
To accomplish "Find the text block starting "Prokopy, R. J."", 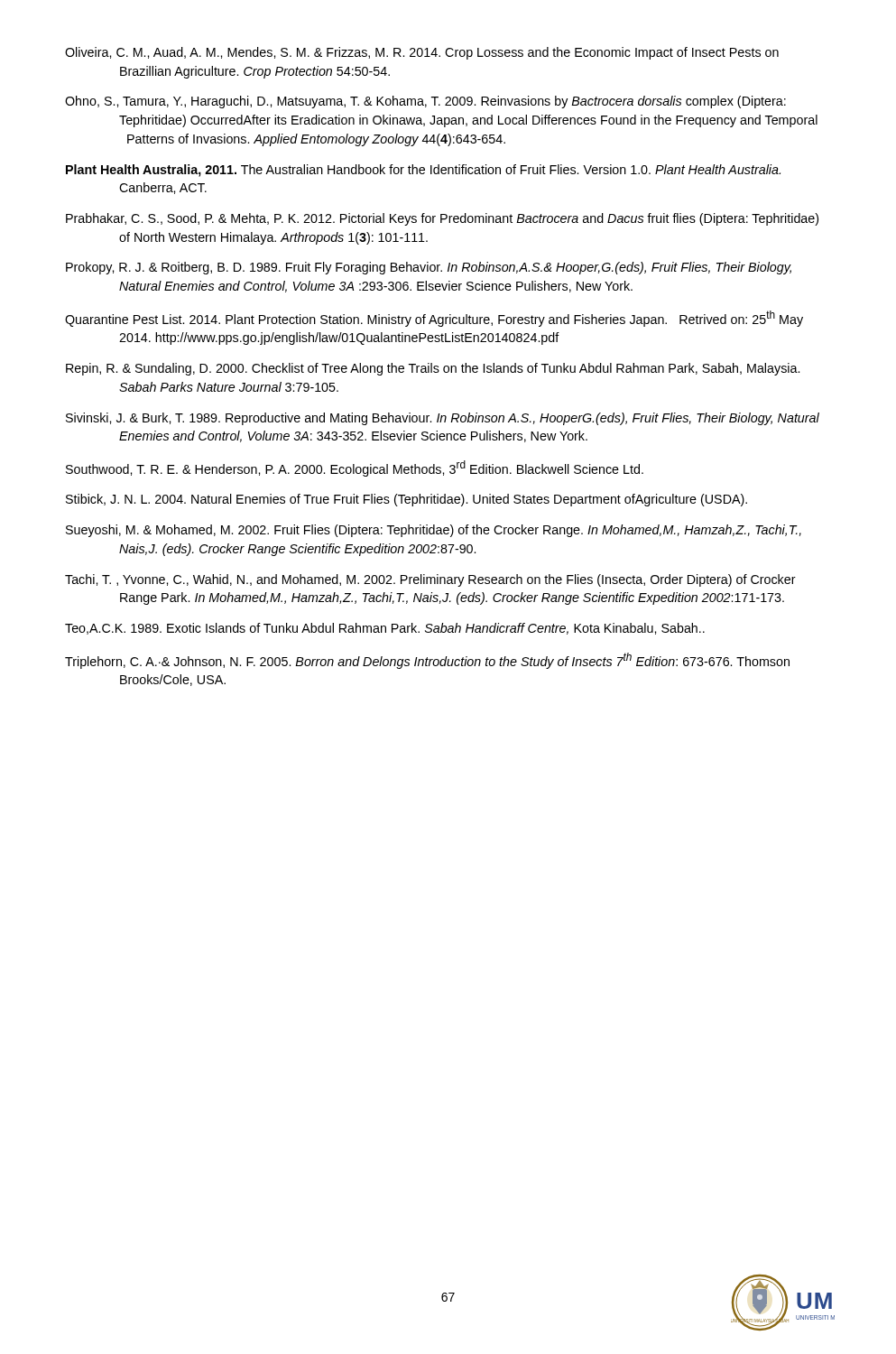I will (x=429, y=277).
